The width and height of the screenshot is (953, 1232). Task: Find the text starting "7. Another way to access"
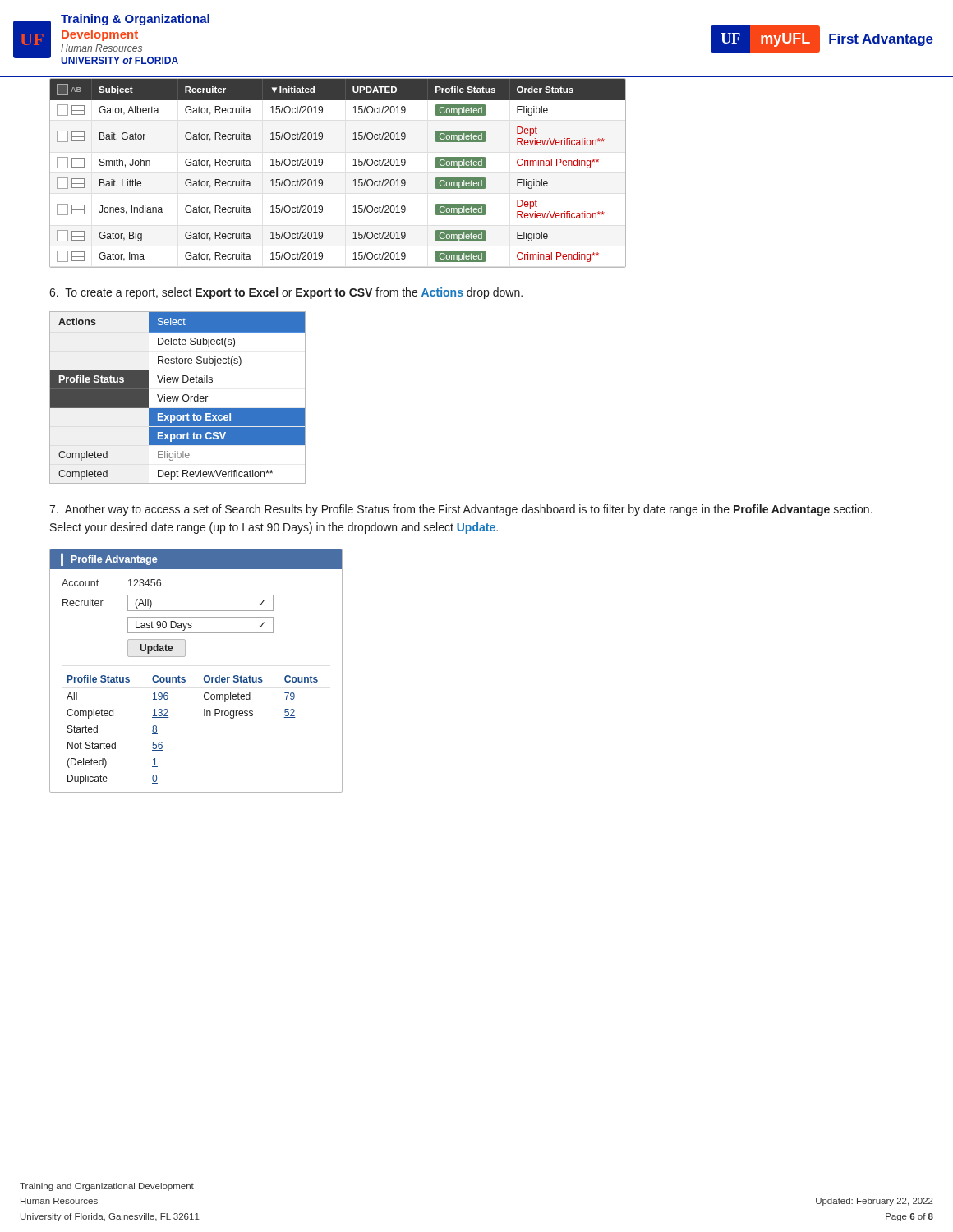pyautogui.click(x=461, y=518)
